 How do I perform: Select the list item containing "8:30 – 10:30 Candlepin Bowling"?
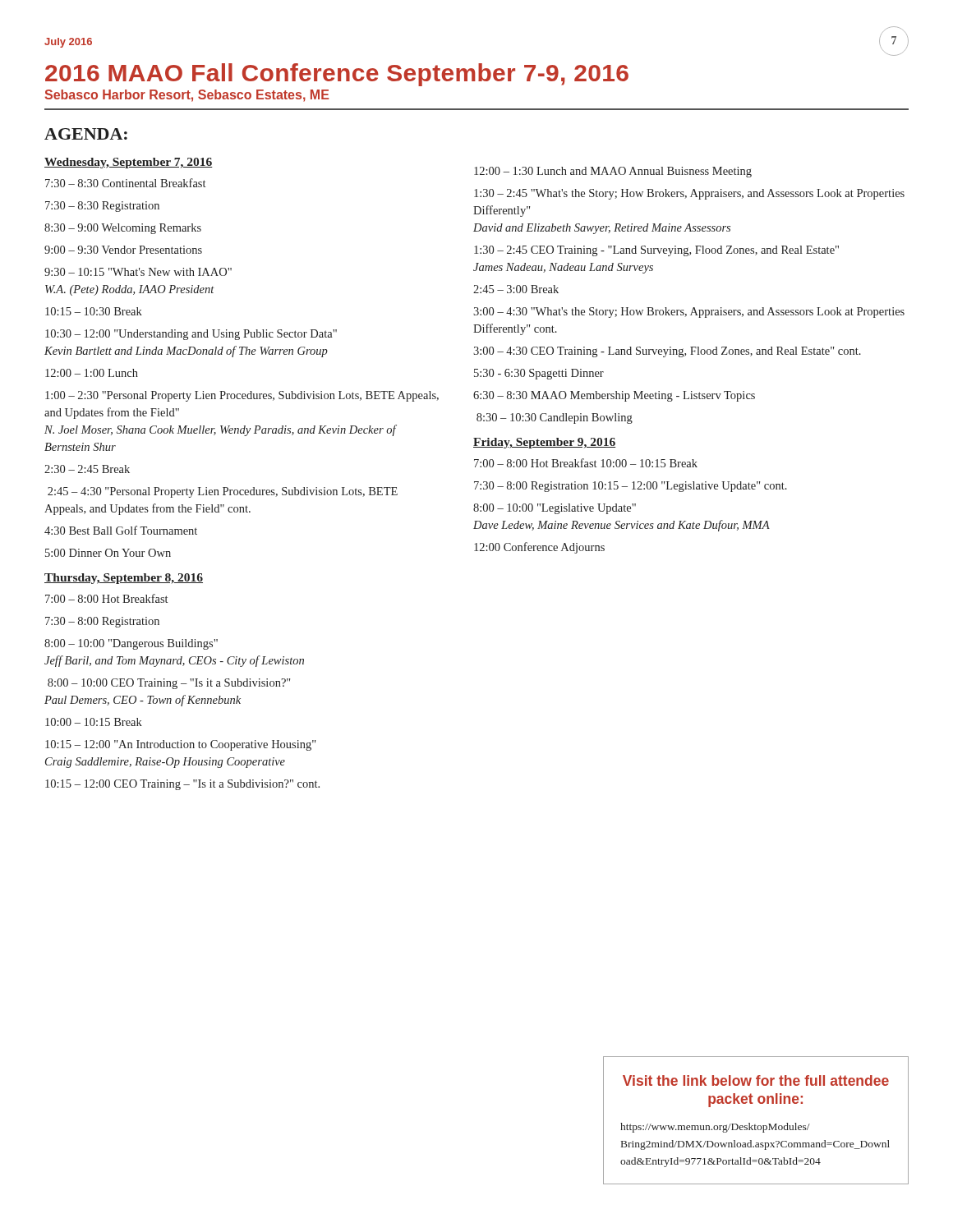click(x=553, y=417)
